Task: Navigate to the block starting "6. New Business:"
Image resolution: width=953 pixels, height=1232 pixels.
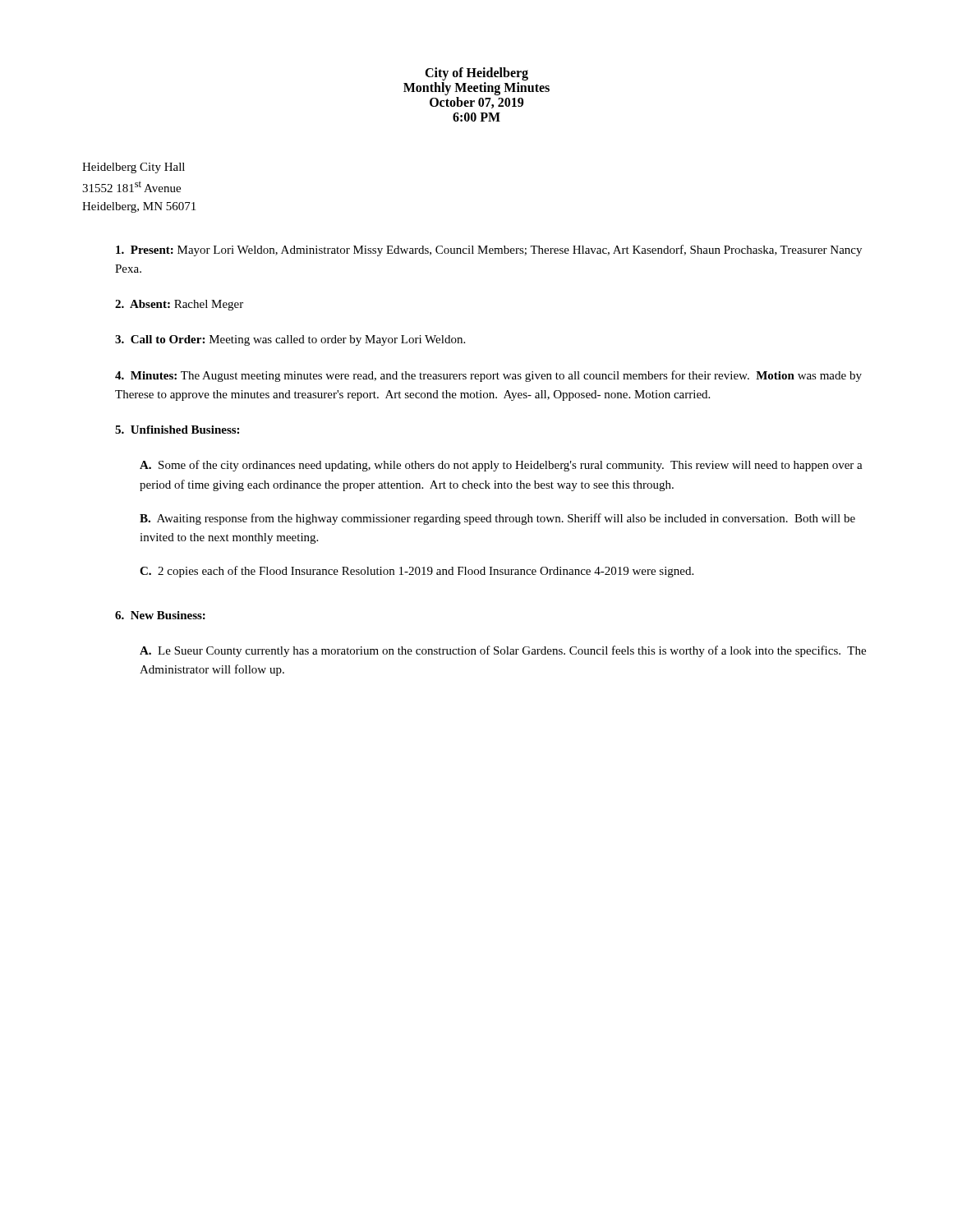Action: (161, 615)
